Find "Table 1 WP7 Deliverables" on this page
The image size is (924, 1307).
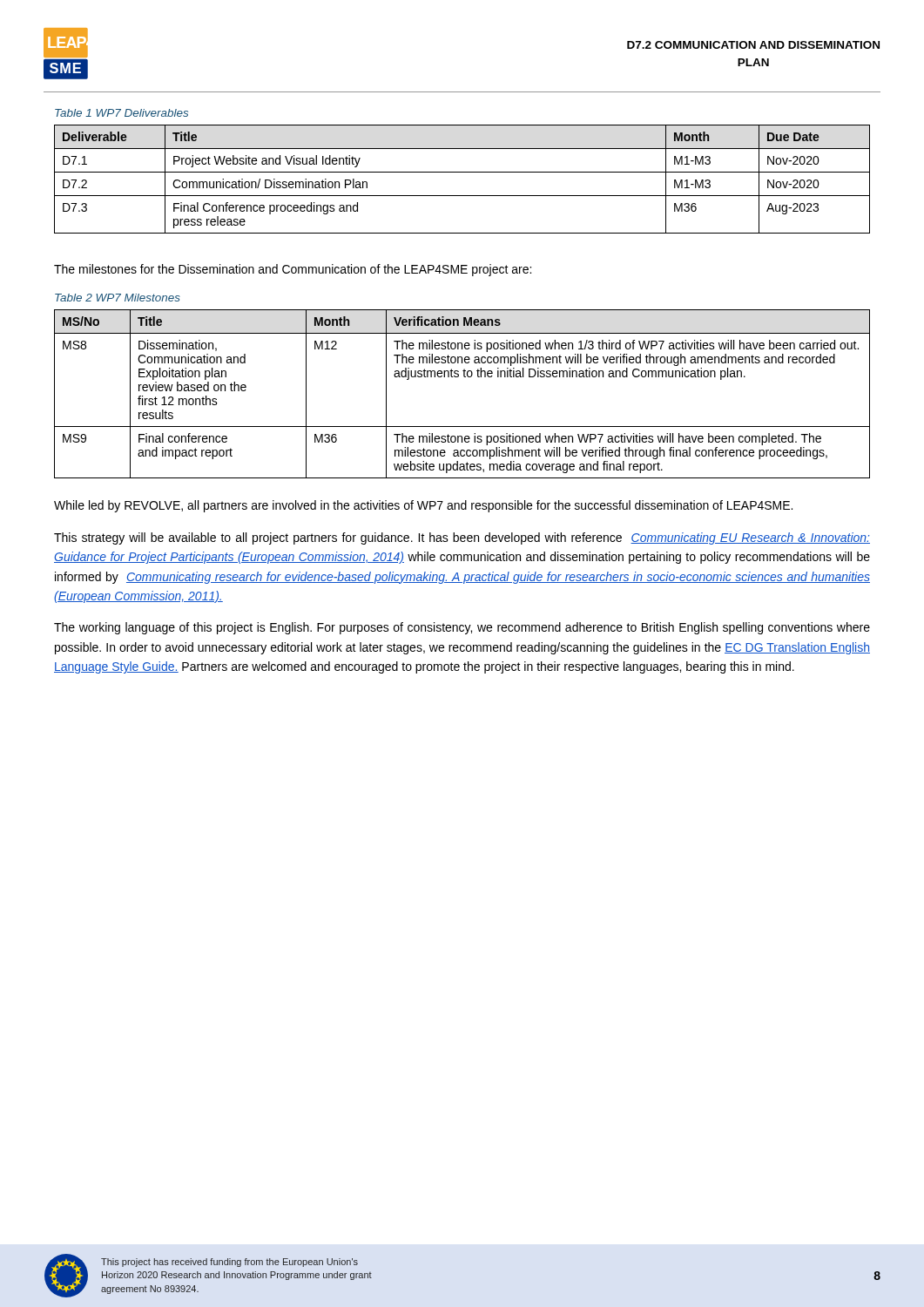121,113
